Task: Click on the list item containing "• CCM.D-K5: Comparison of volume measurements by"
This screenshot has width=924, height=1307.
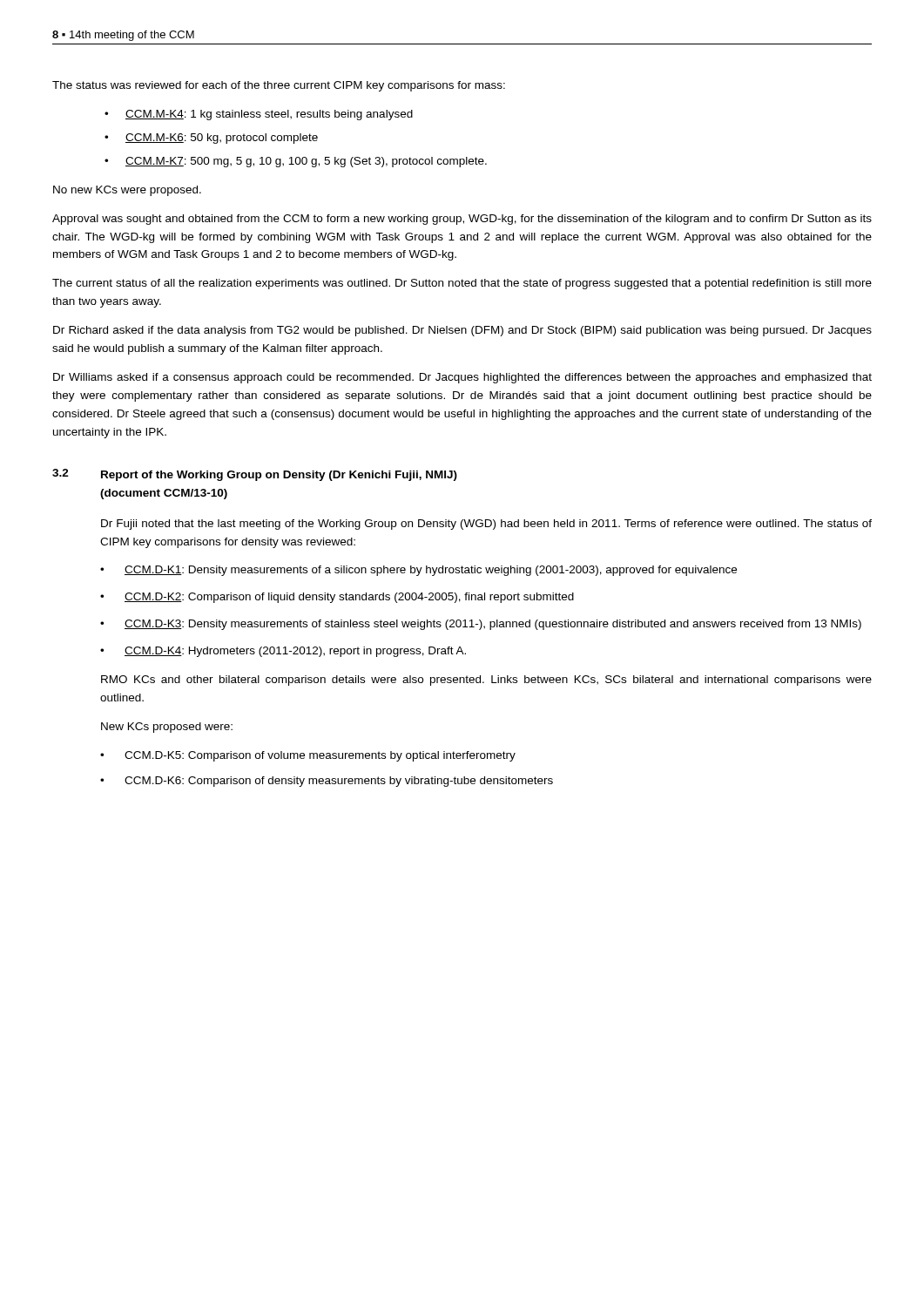Action: pos(486,756)
